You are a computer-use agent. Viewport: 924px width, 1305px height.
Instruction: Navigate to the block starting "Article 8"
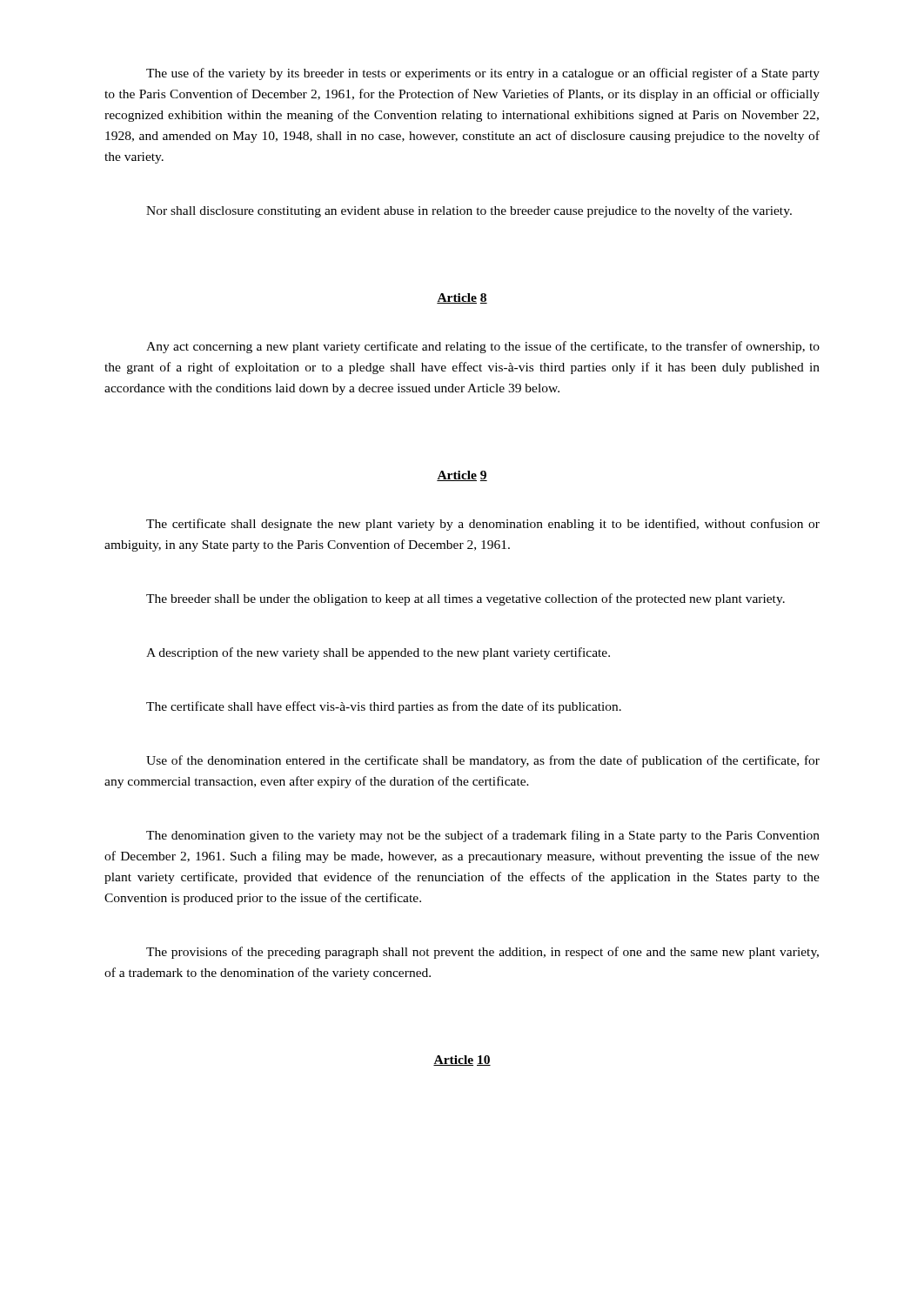pos(462,297)
